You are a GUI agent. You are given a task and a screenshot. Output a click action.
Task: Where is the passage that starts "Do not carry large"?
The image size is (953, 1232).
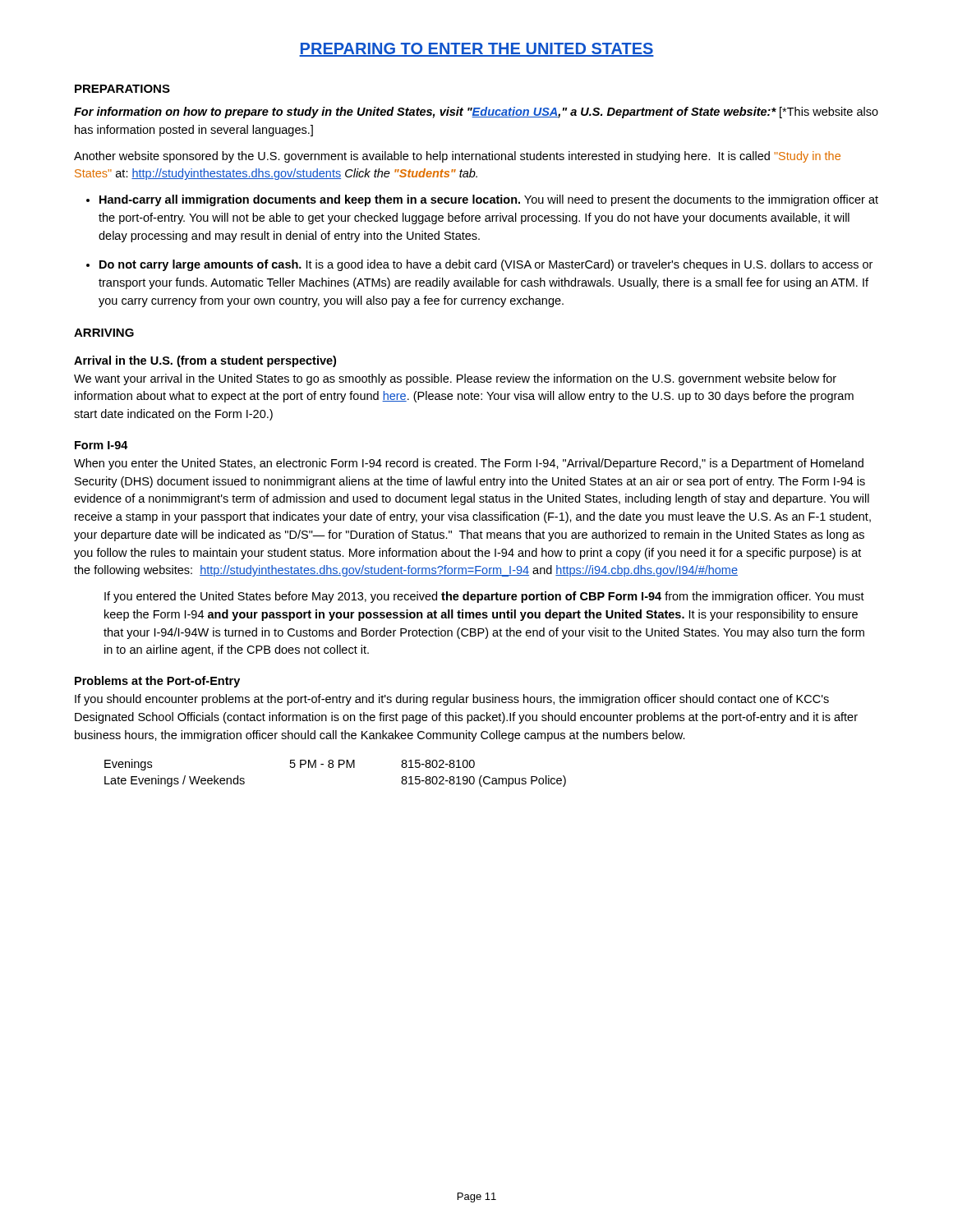pos(486,283)
